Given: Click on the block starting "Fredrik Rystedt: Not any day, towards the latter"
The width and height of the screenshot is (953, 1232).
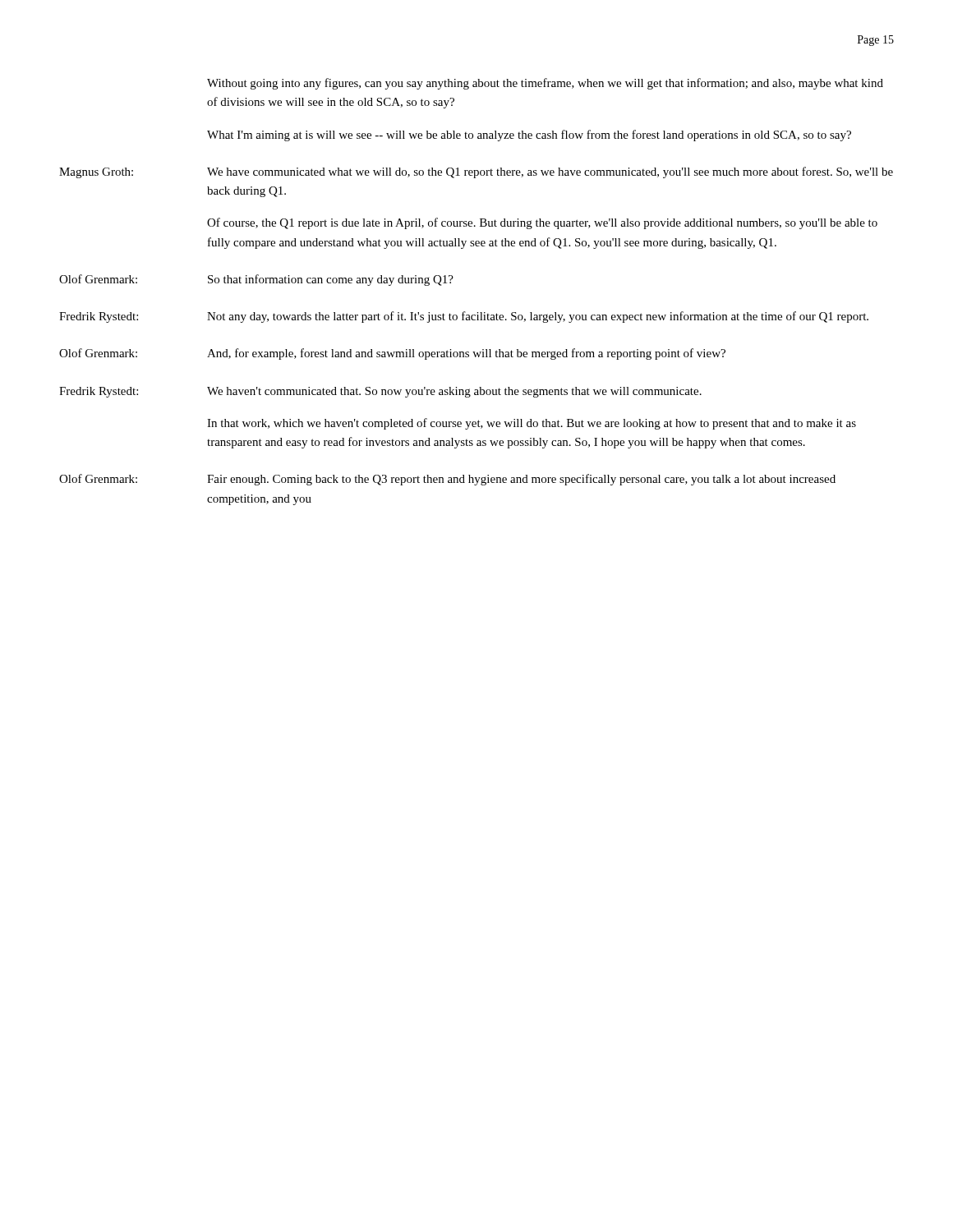Looking at the screenshot, I should [x=476, y=317].
